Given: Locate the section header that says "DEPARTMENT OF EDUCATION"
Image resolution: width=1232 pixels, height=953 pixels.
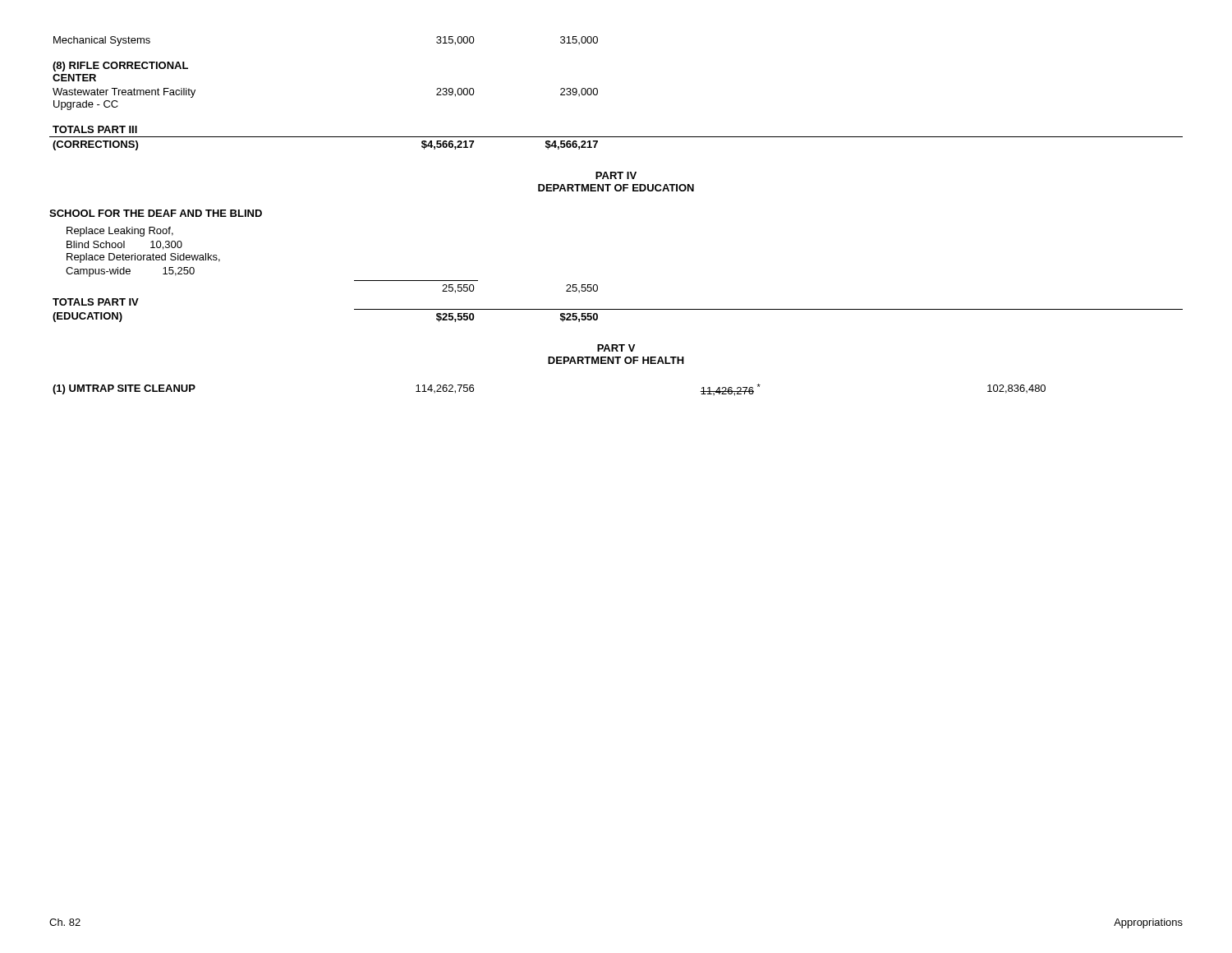Looking at the screenshot, I should [x=616, y=188].
